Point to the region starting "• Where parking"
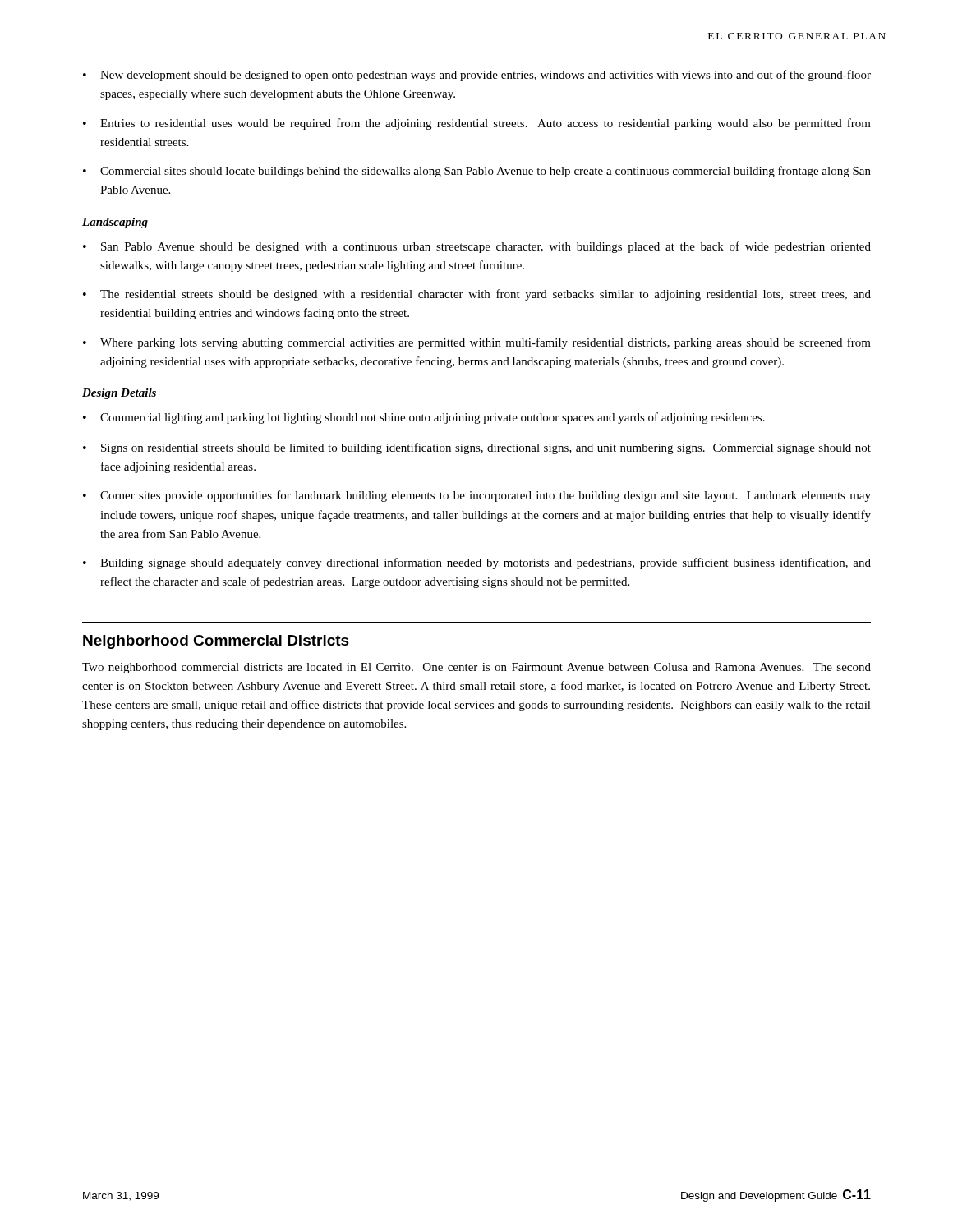This screenshot has height=1232, width=953. tap(476, 352)
